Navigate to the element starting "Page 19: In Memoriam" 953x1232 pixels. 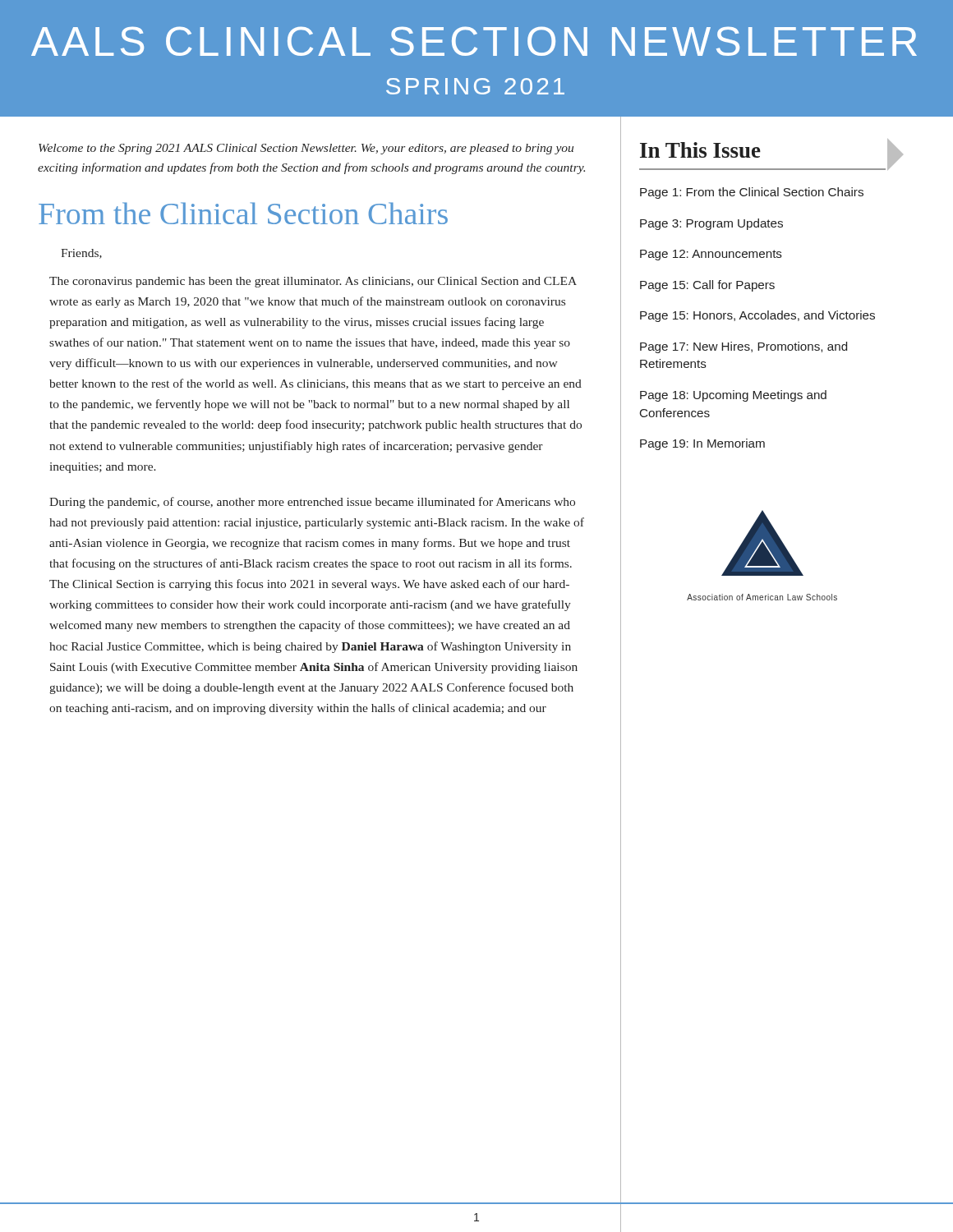tap(702, 443)
